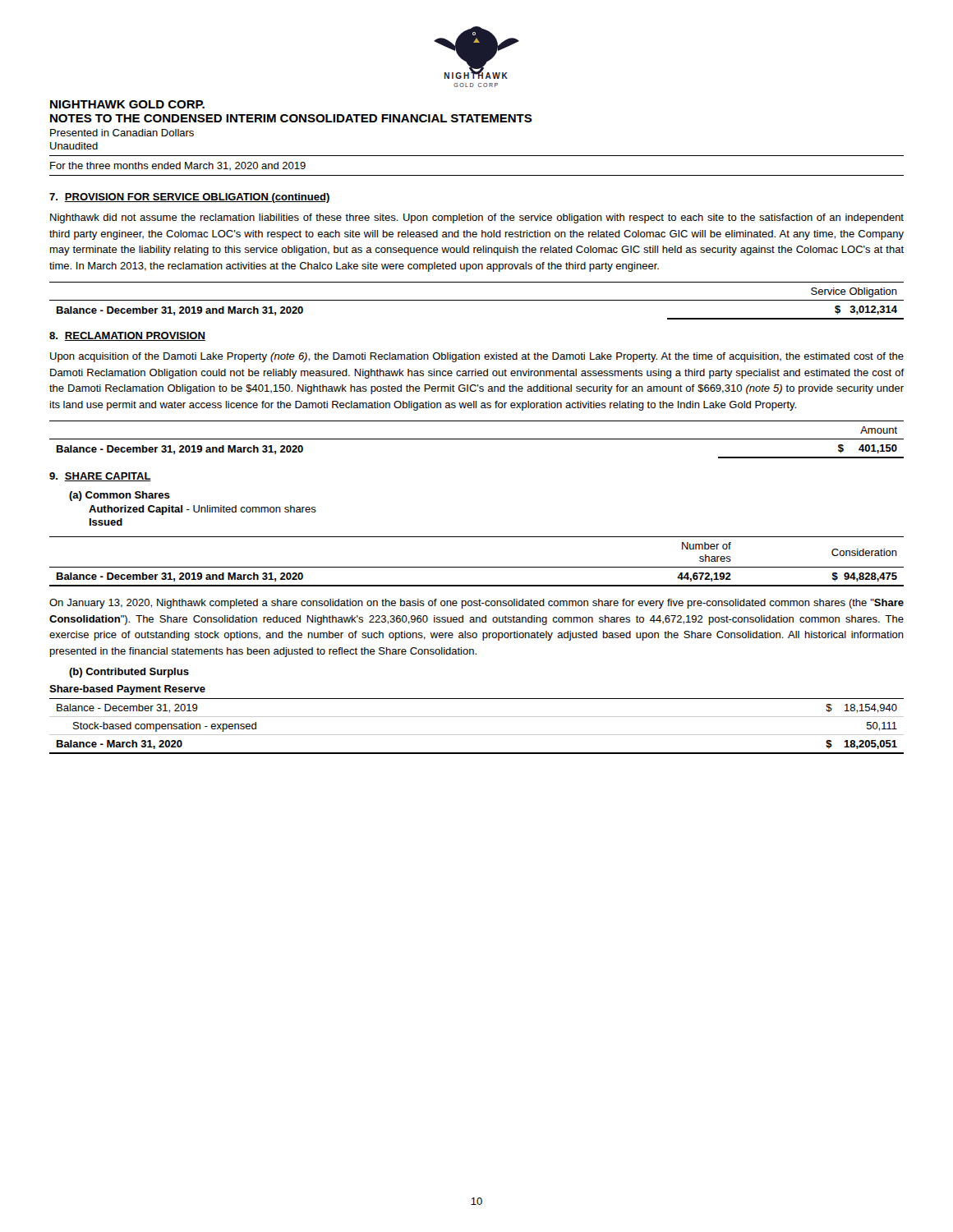Where is the title that starts "NOTES TO THE CONDENSED INTERIM"?
Image resolution: width=953 pixels, height=1232 pixels.
click(x=291, y=118)
